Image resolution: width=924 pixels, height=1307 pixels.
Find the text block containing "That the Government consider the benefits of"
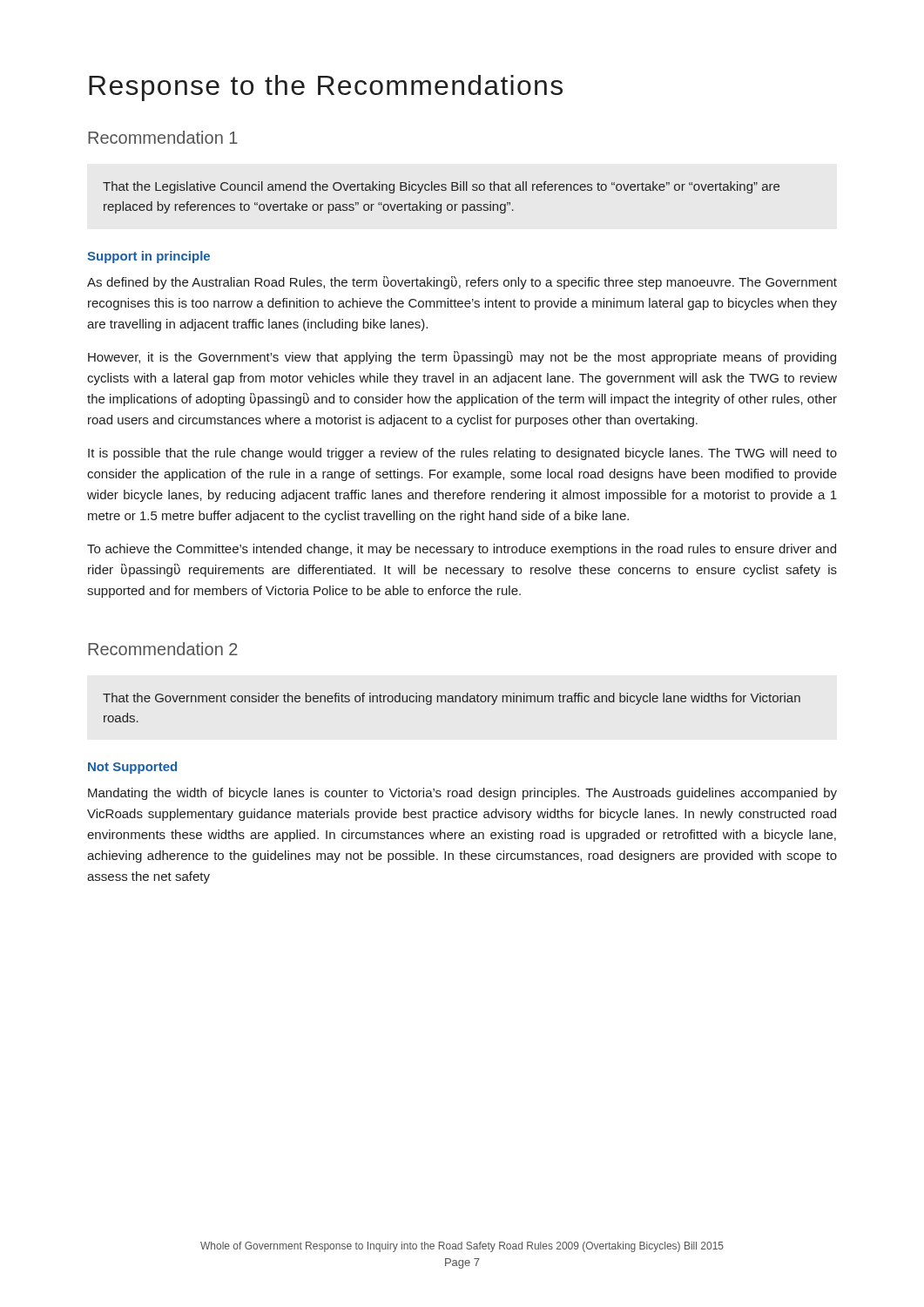[x=462, y=707]
